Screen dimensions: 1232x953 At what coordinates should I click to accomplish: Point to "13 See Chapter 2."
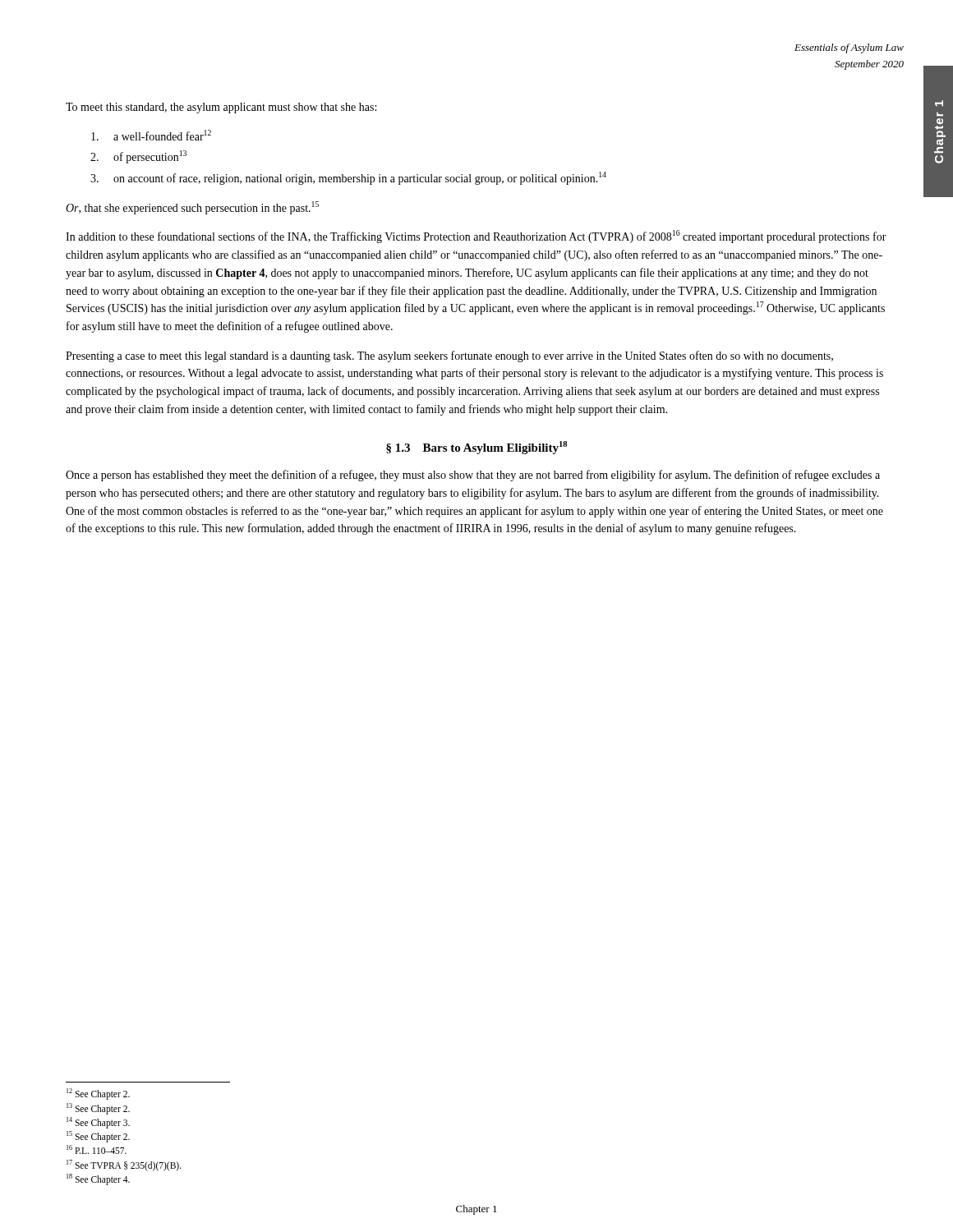pyautogui.click(x=98, y=1108)
